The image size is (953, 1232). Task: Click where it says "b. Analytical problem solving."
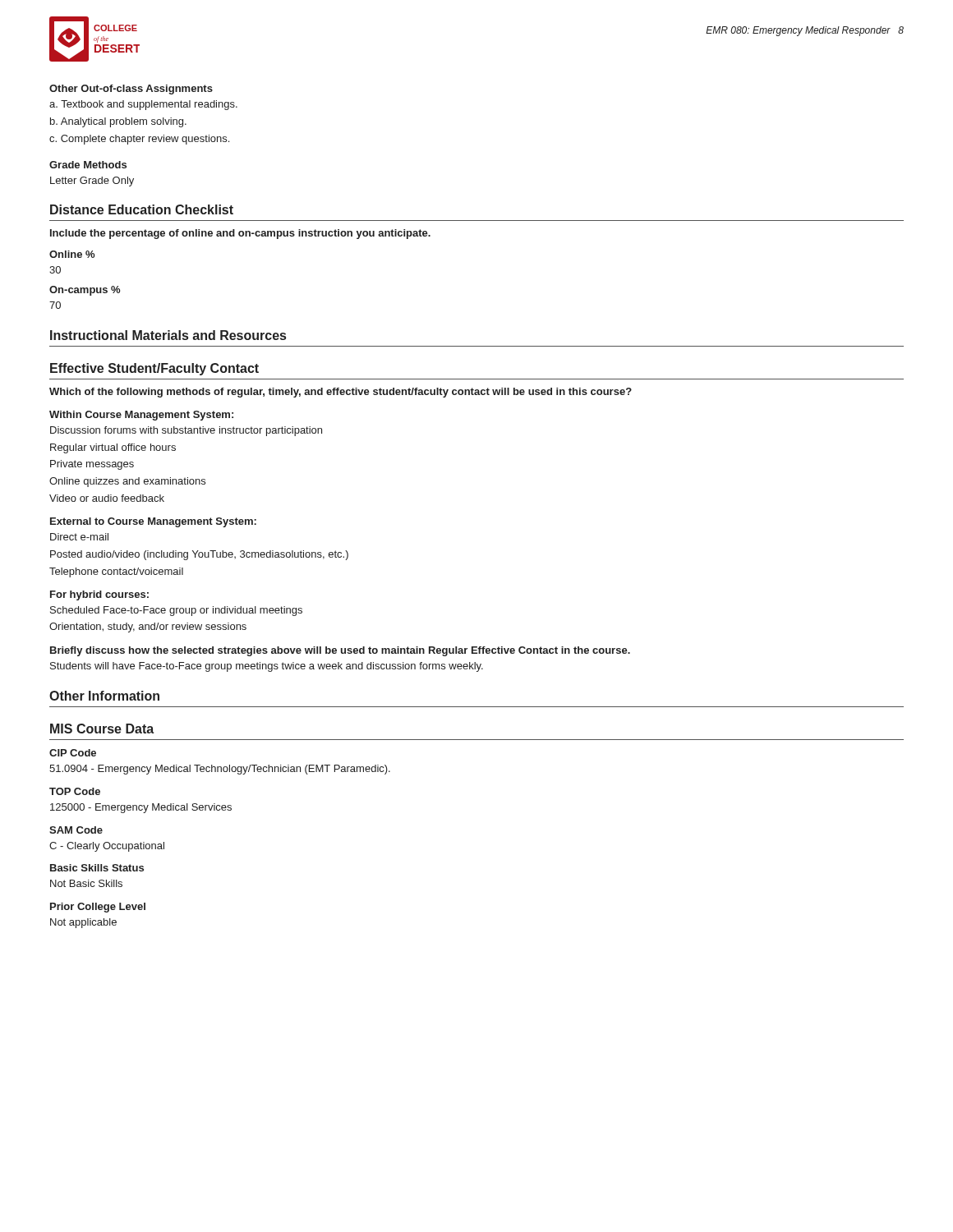coord(118,121)
